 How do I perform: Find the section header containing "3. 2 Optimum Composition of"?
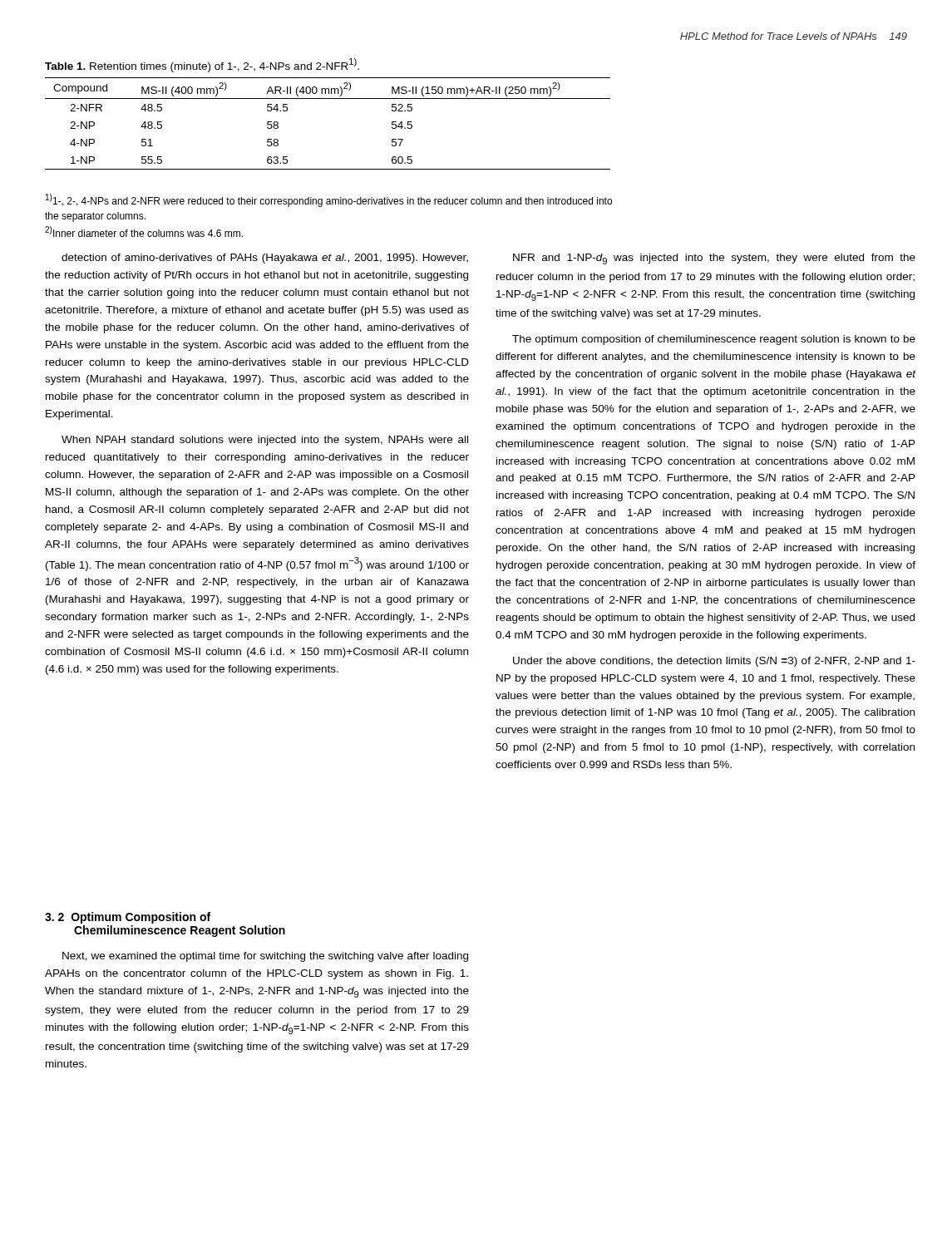257,924
